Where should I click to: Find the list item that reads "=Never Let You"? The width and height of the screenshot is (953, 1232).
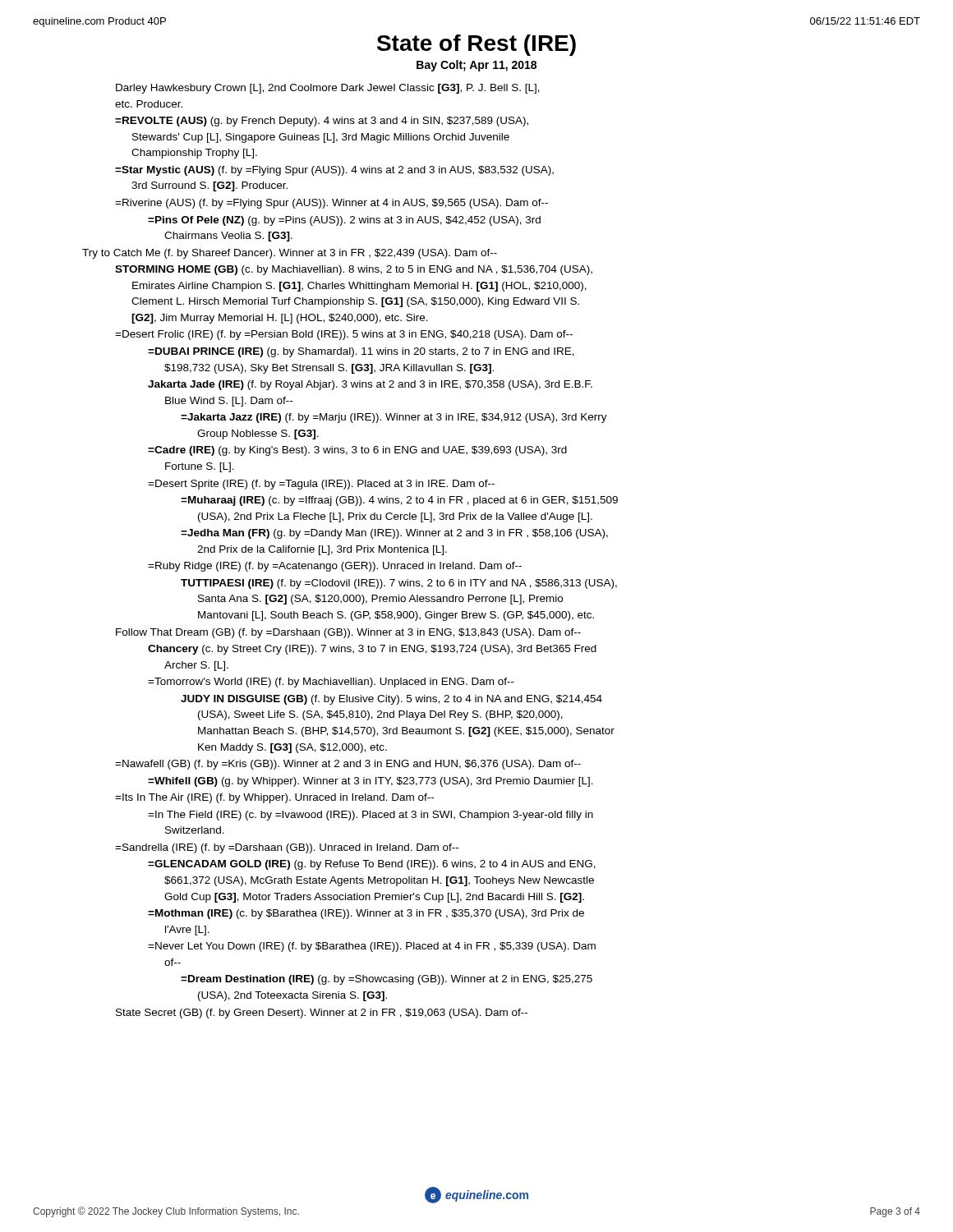372,954
